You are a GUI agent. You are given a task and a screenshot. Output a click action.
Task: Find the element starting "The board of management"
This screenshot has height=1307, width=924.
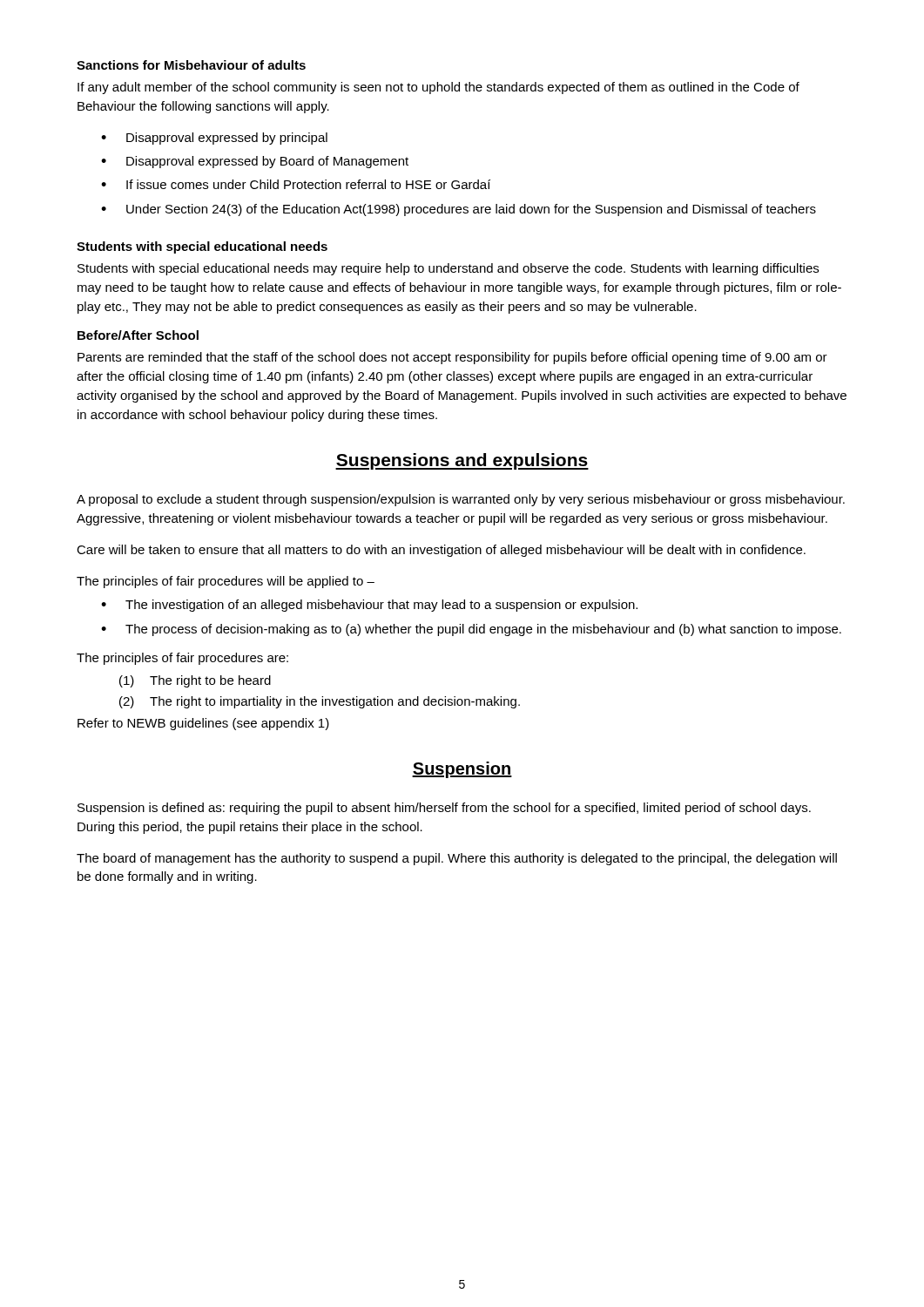click(x=457, y=867)
